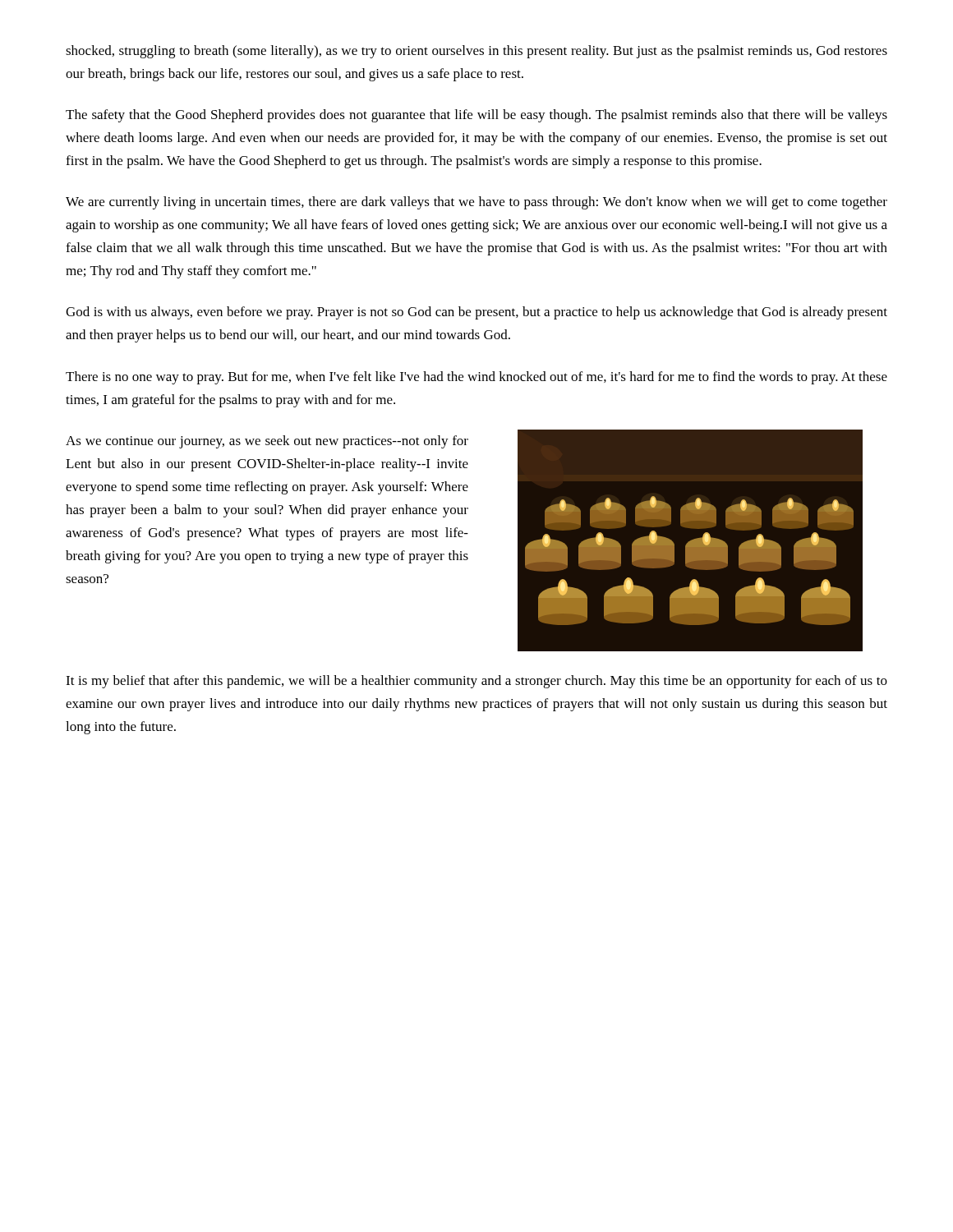Click the passage that begins "The safety that the Good Shepherd provides does"

[x=476, y=138]
